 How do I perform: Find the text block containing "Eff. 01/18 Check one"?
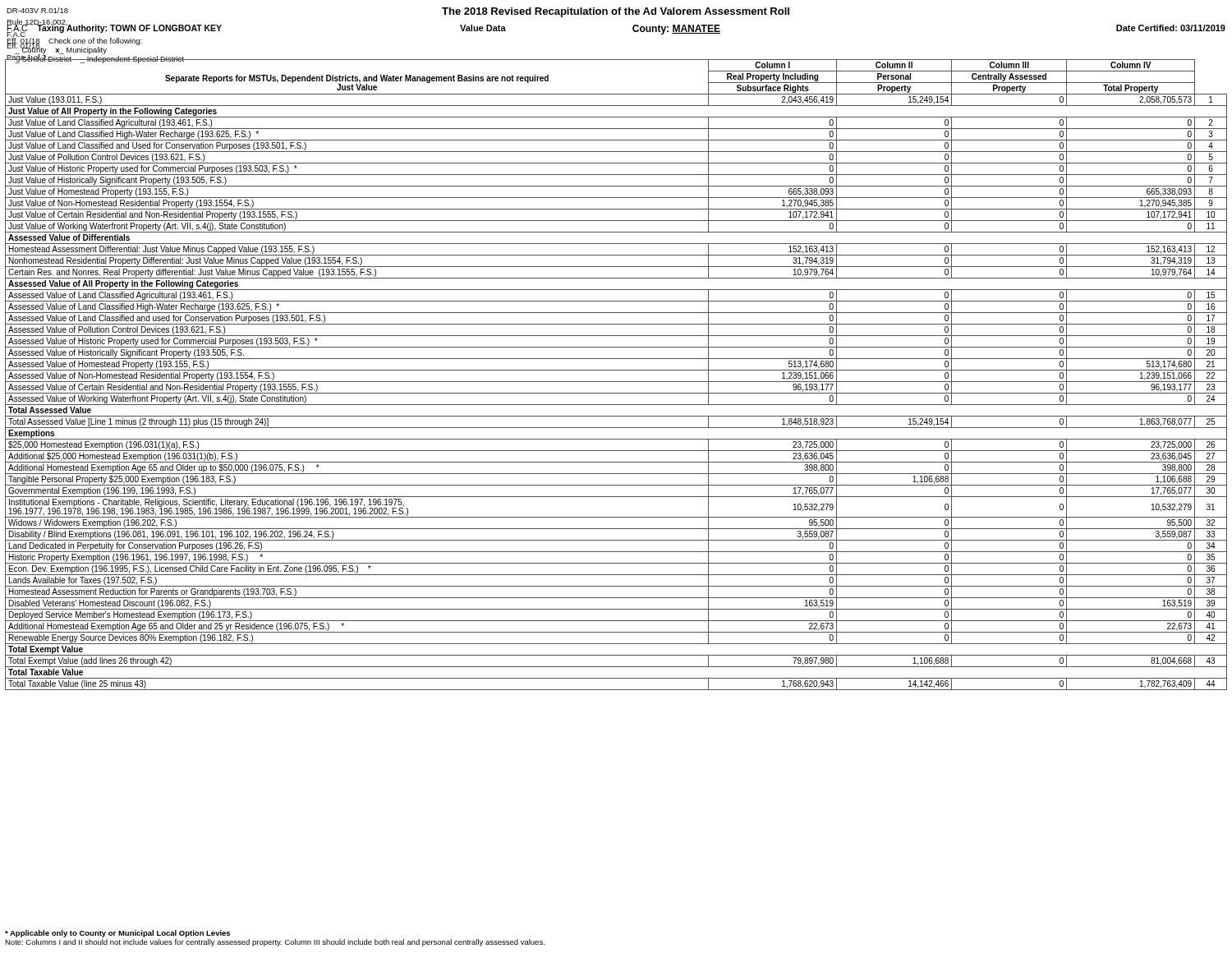coord(95,50)
